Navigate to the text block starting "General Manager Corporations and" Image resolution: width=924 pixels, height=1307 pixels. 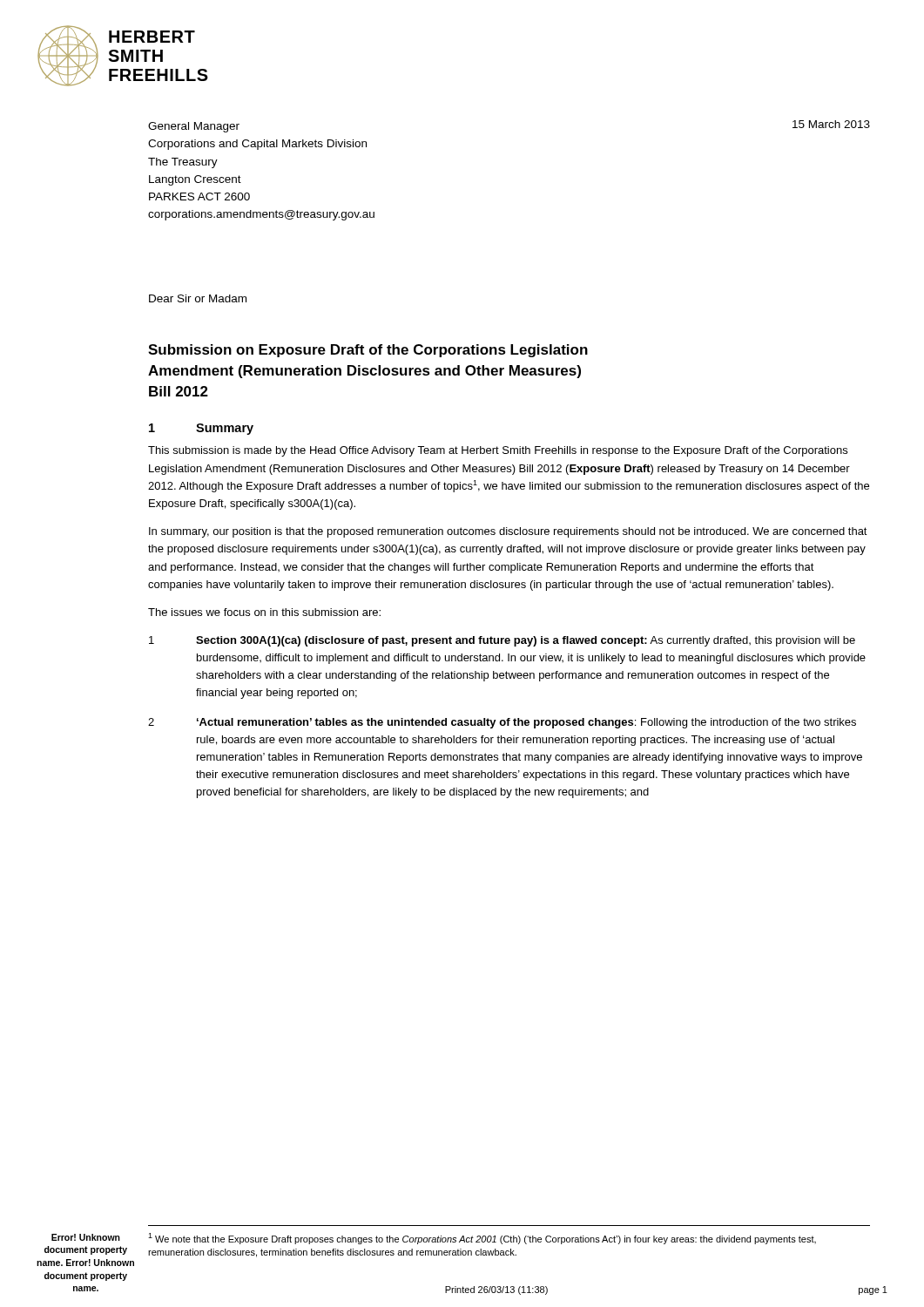tap(194, 127)
